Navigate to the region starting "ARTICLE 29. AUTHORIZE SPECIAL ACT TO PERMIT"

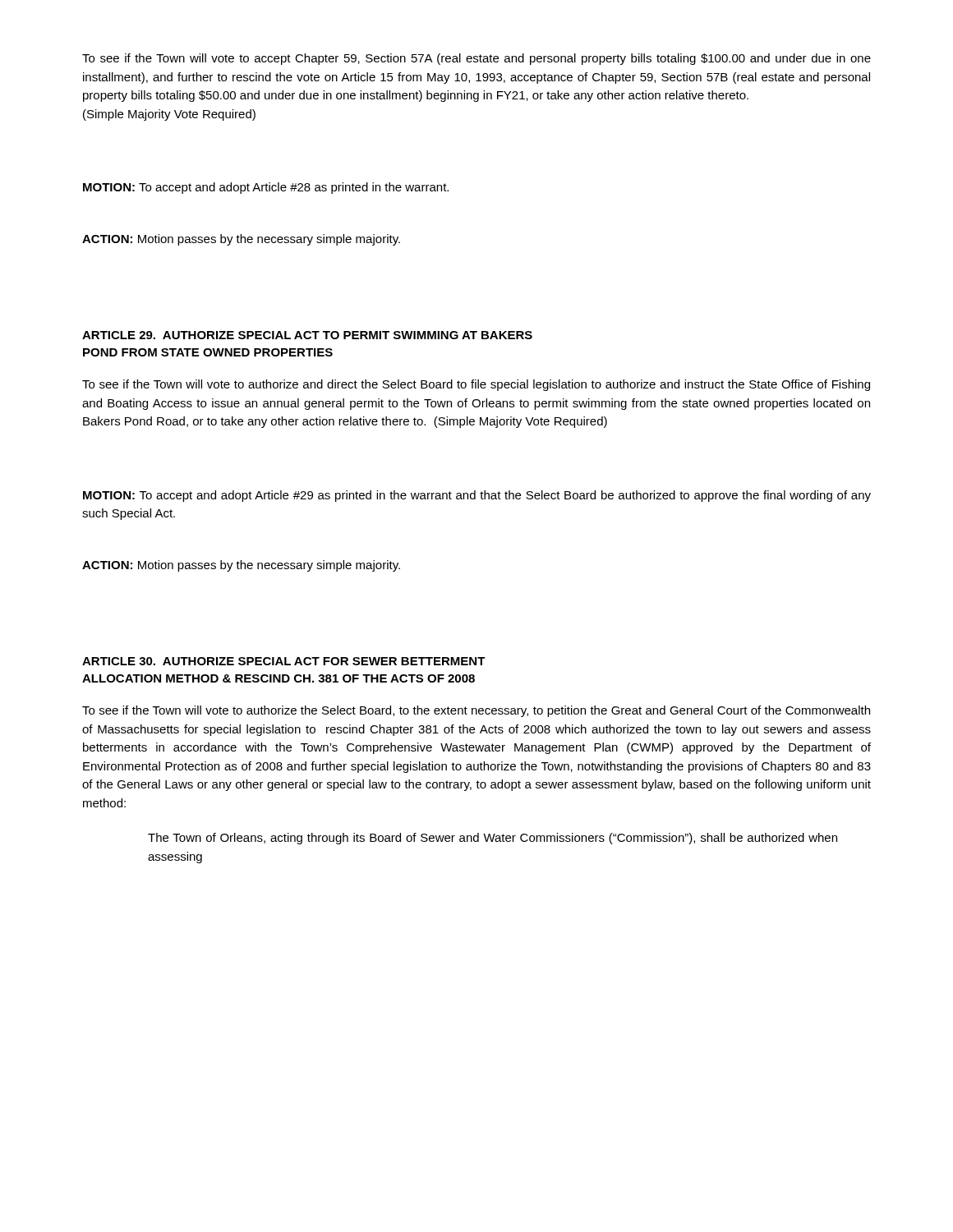(x=307, y=343)
